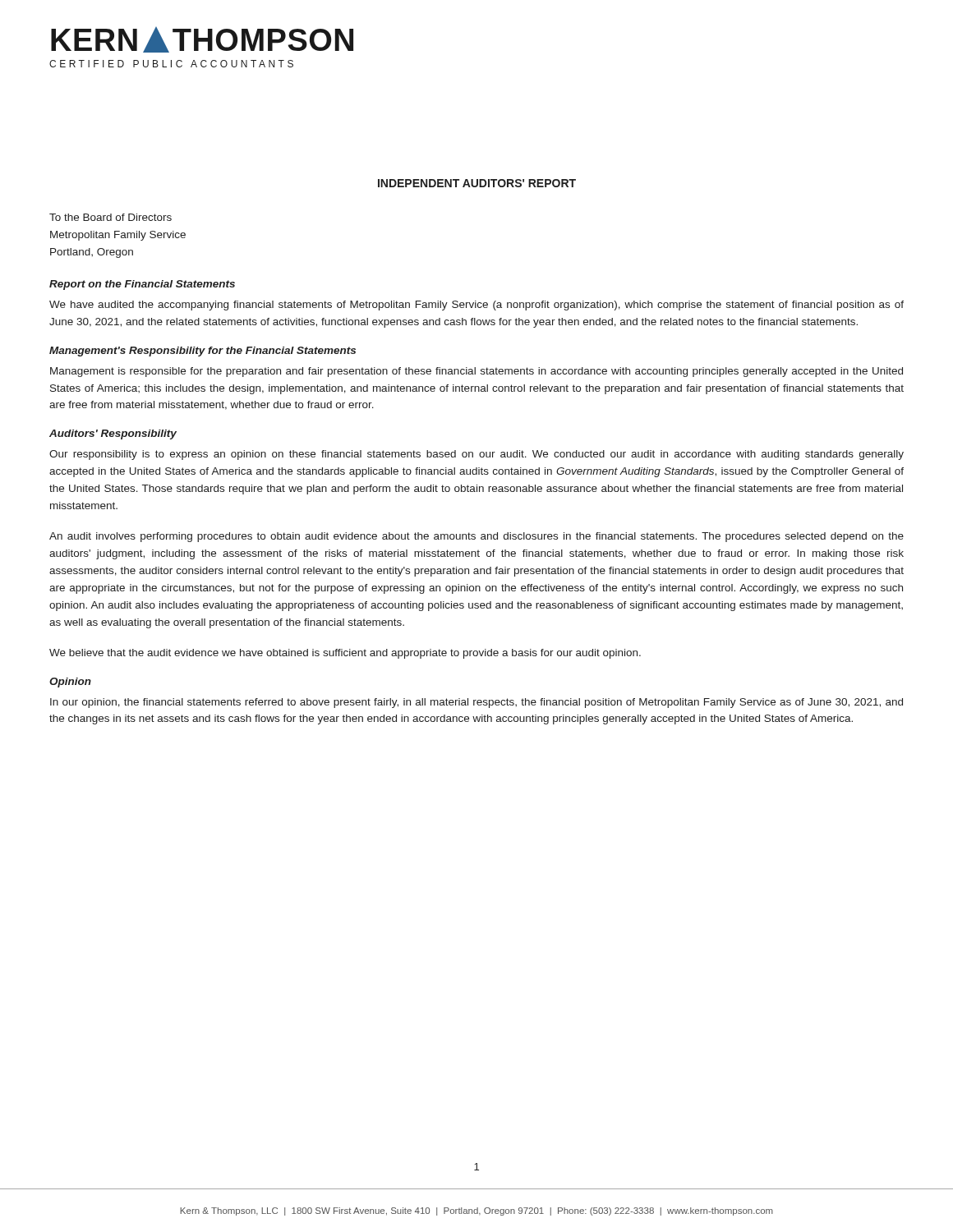
Task: Locate the text block containing "Our responsibility is to express"
Action: click(x=476, y=480)
